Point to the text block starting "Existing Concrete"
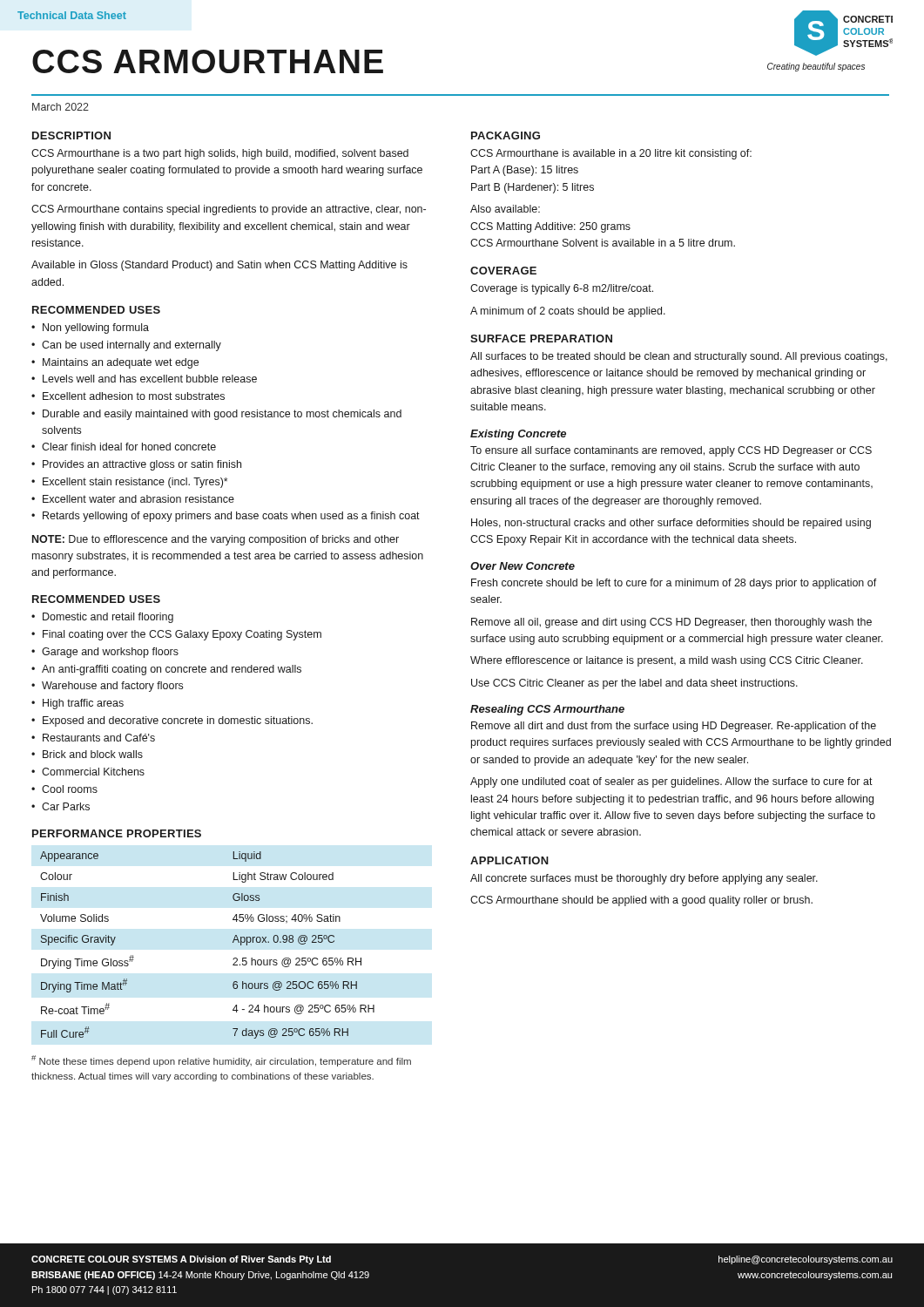This screenshot has width=924, height=1307. tap(518, 433)
